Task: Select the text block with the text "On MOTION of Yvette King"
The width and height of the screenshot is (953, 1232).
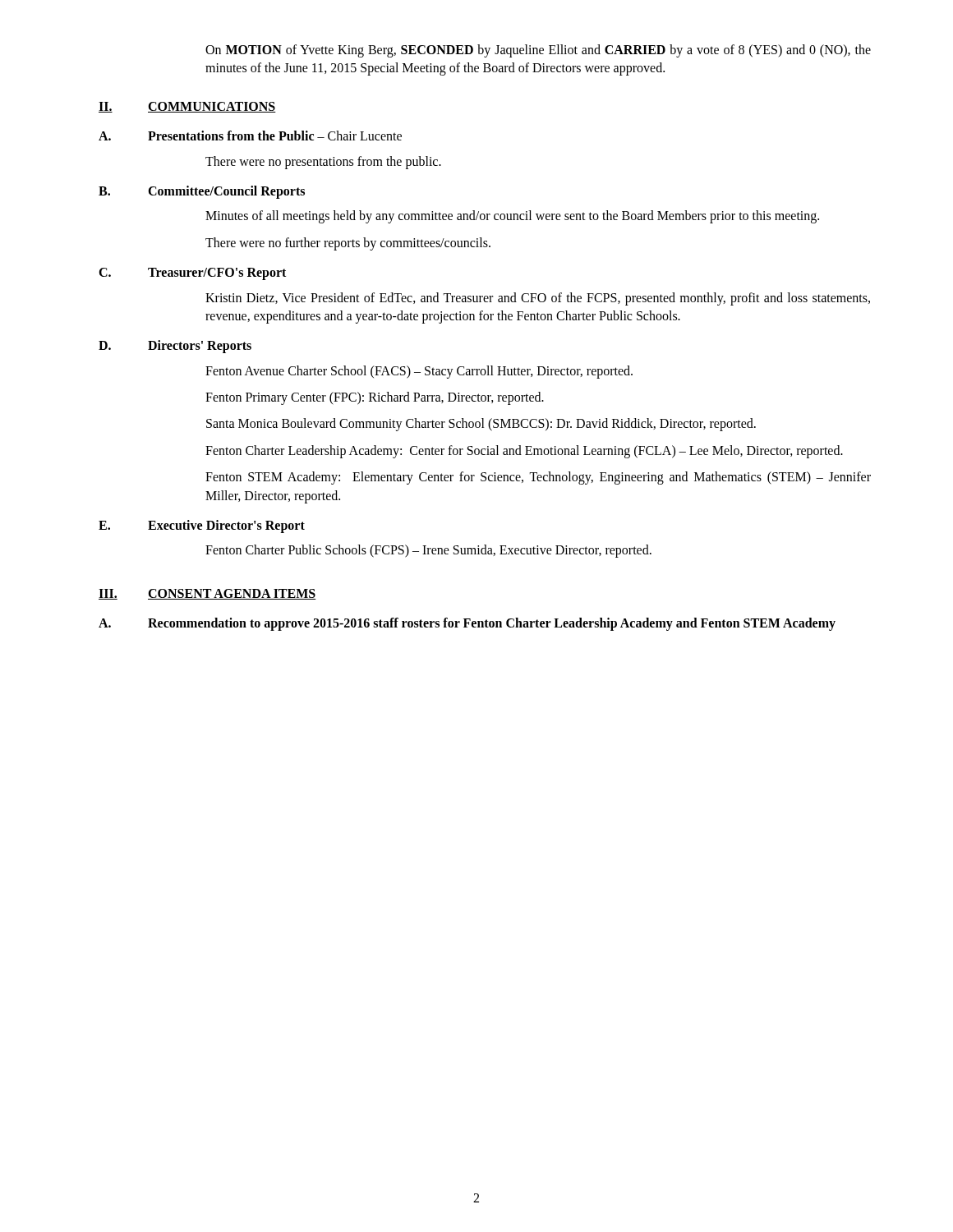Action: pyautogui.click(x=538, y=59)
